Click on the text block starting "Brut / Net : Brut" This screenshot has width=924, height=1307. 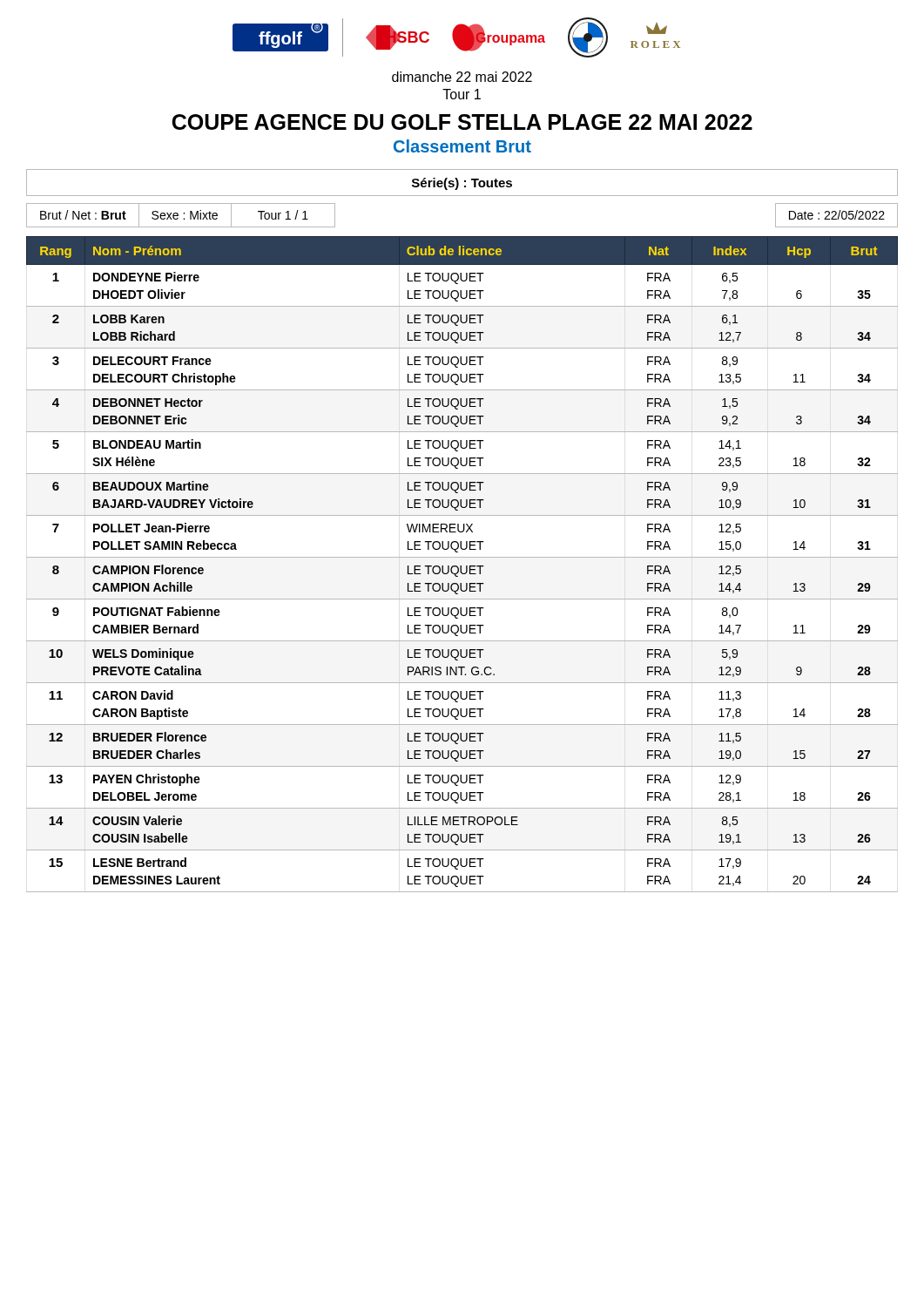[x=178, y=215]
